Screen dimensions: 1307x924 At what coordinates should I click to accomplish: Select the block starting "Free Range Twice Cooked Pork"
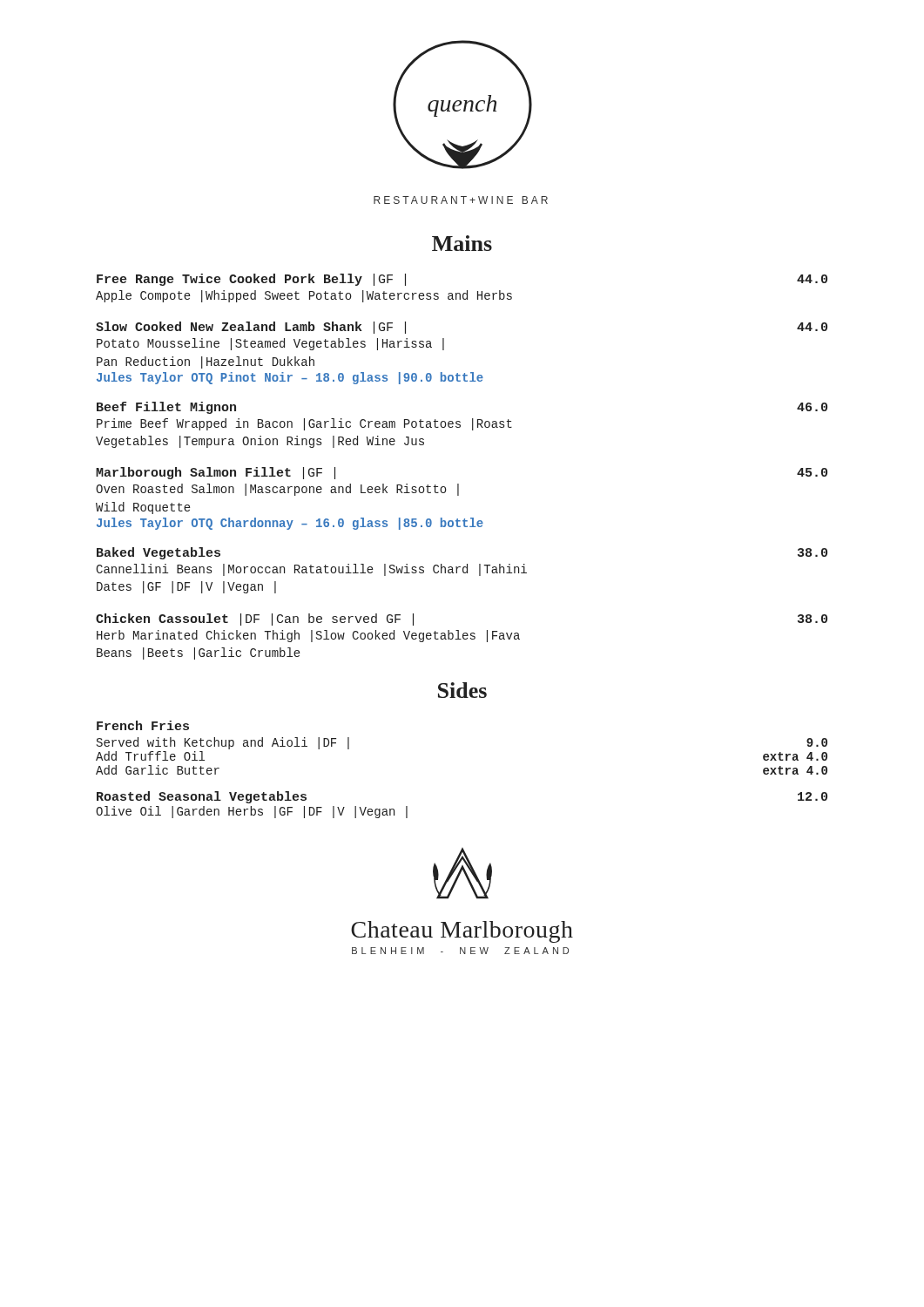[x=462, y=289]
